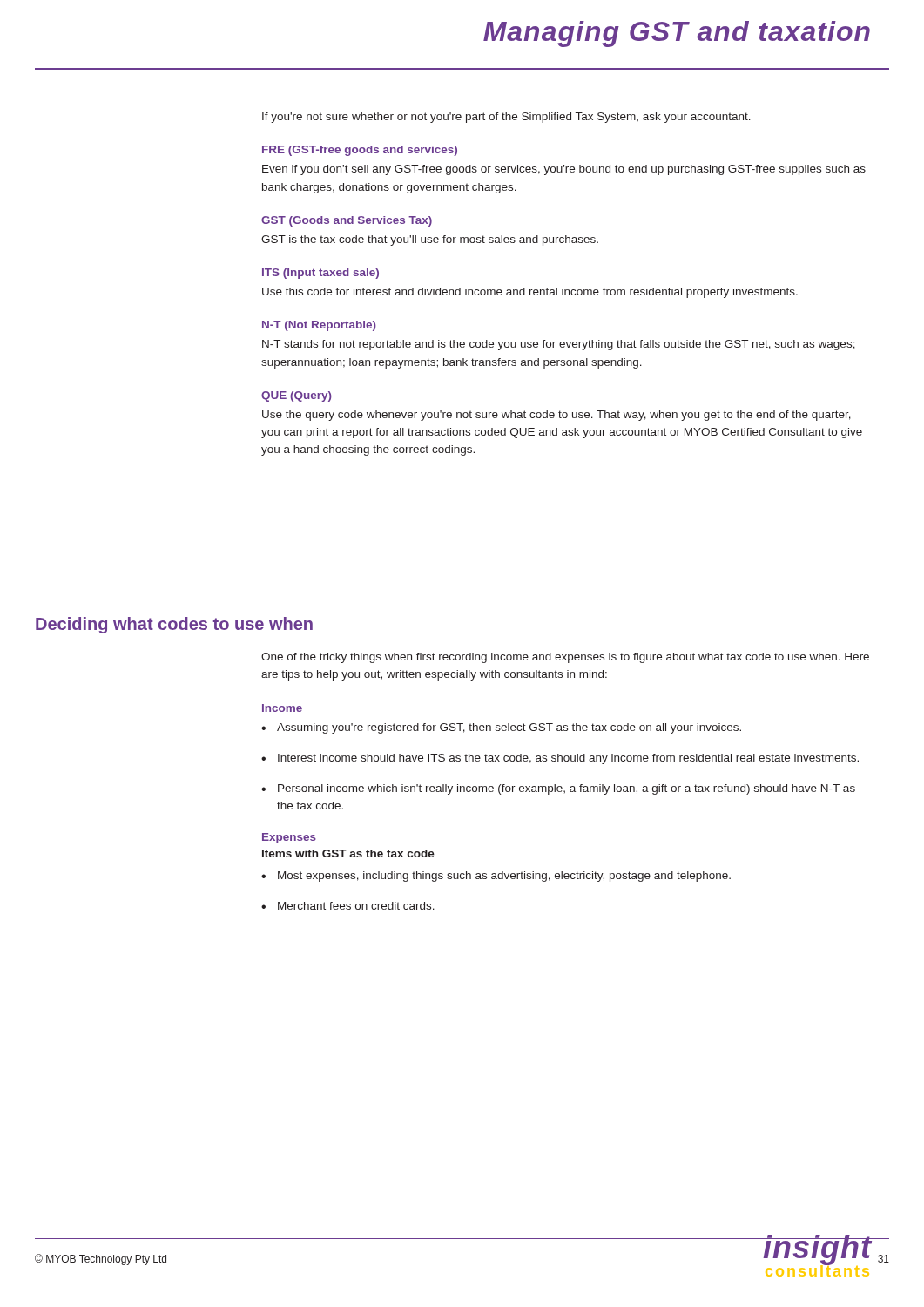The height and width of the screenshot is (1307, 924).
Task: Point to the text block starting "N-T stands for not reportable and"
Action: pos(558,353)
